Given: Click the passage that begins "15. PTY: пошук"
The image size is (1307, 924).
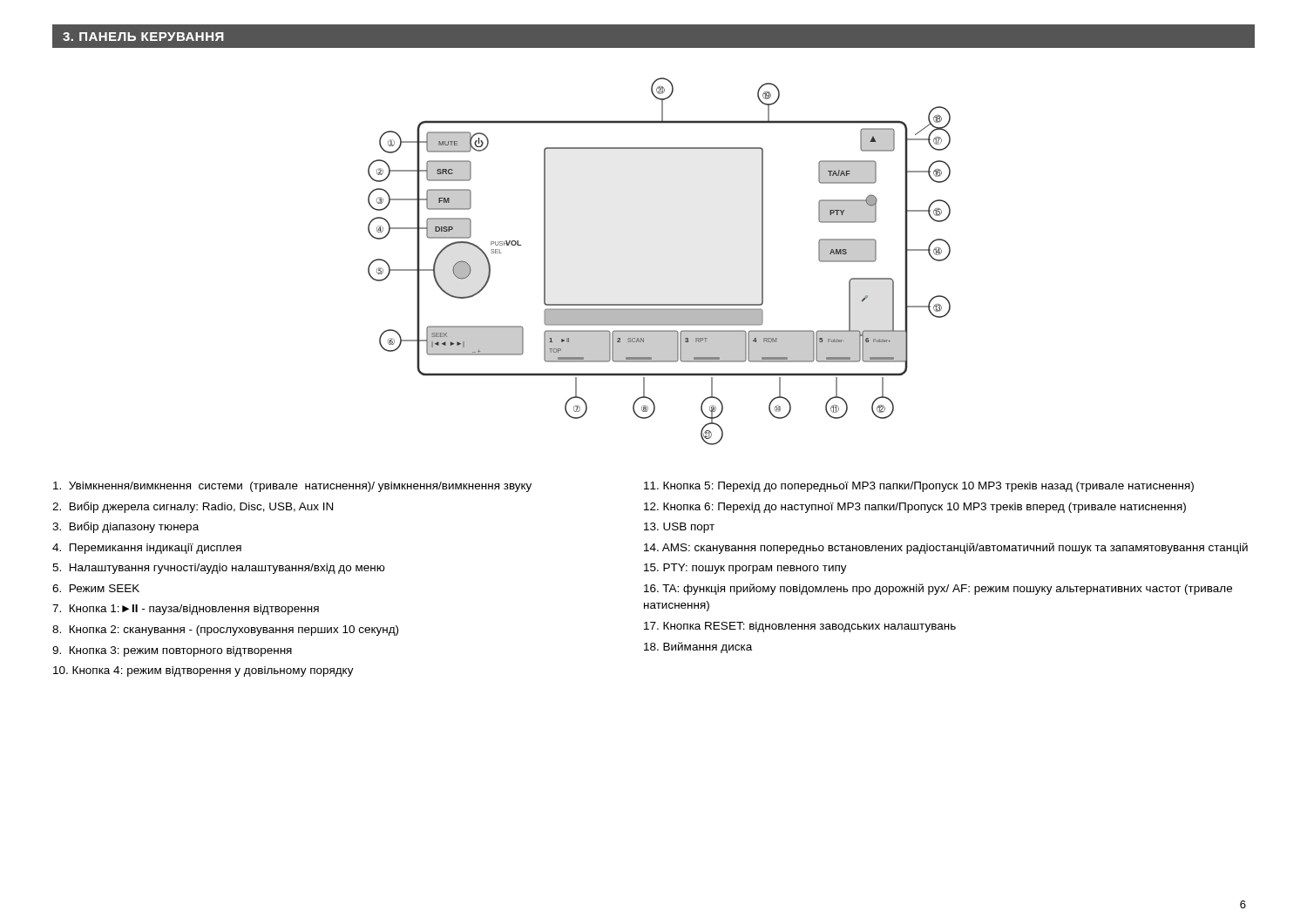Looking at the screenshot, I should coord(745,568).
